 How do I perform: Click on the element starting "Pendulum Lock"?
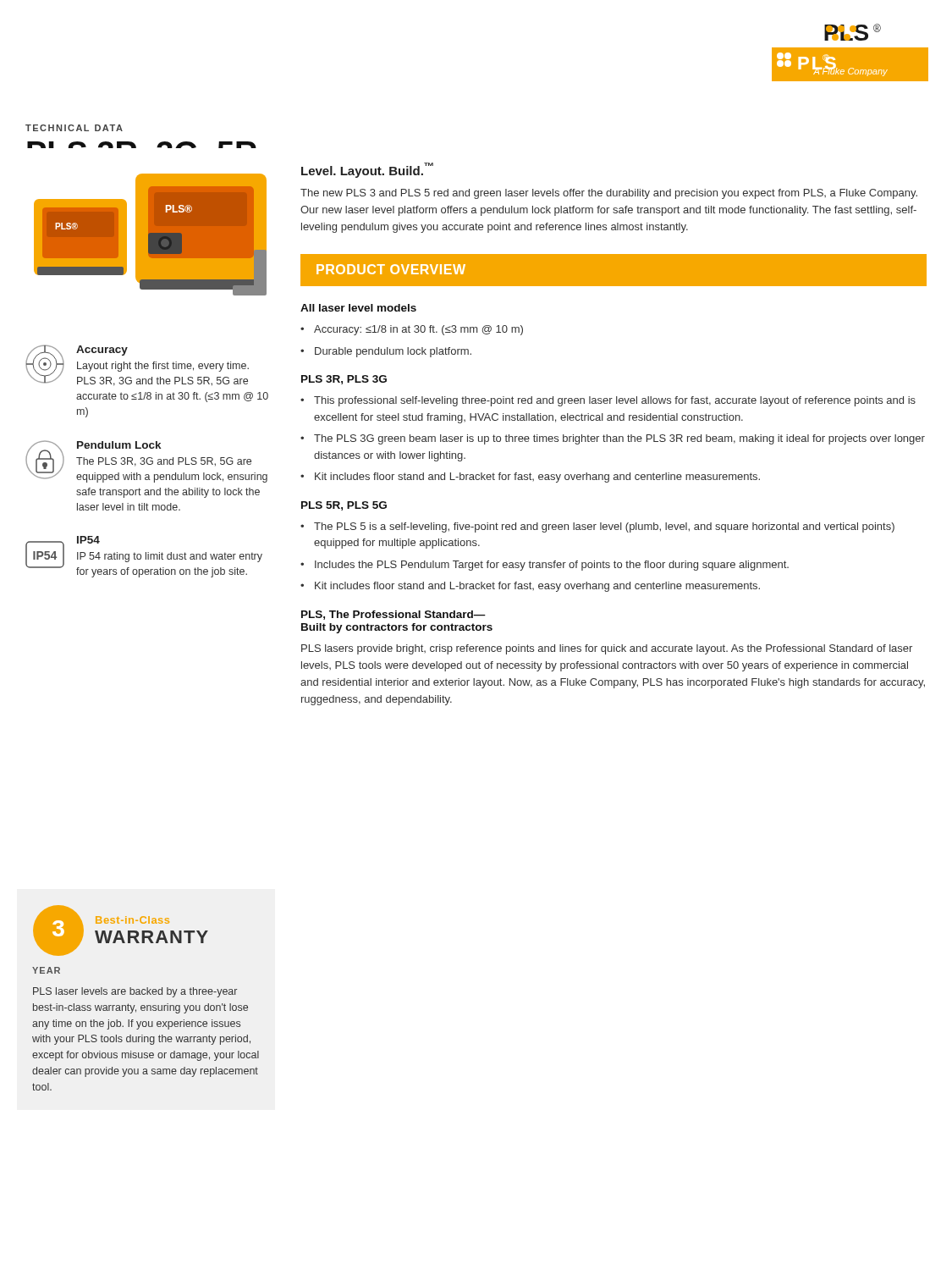(x=119, y=444)
